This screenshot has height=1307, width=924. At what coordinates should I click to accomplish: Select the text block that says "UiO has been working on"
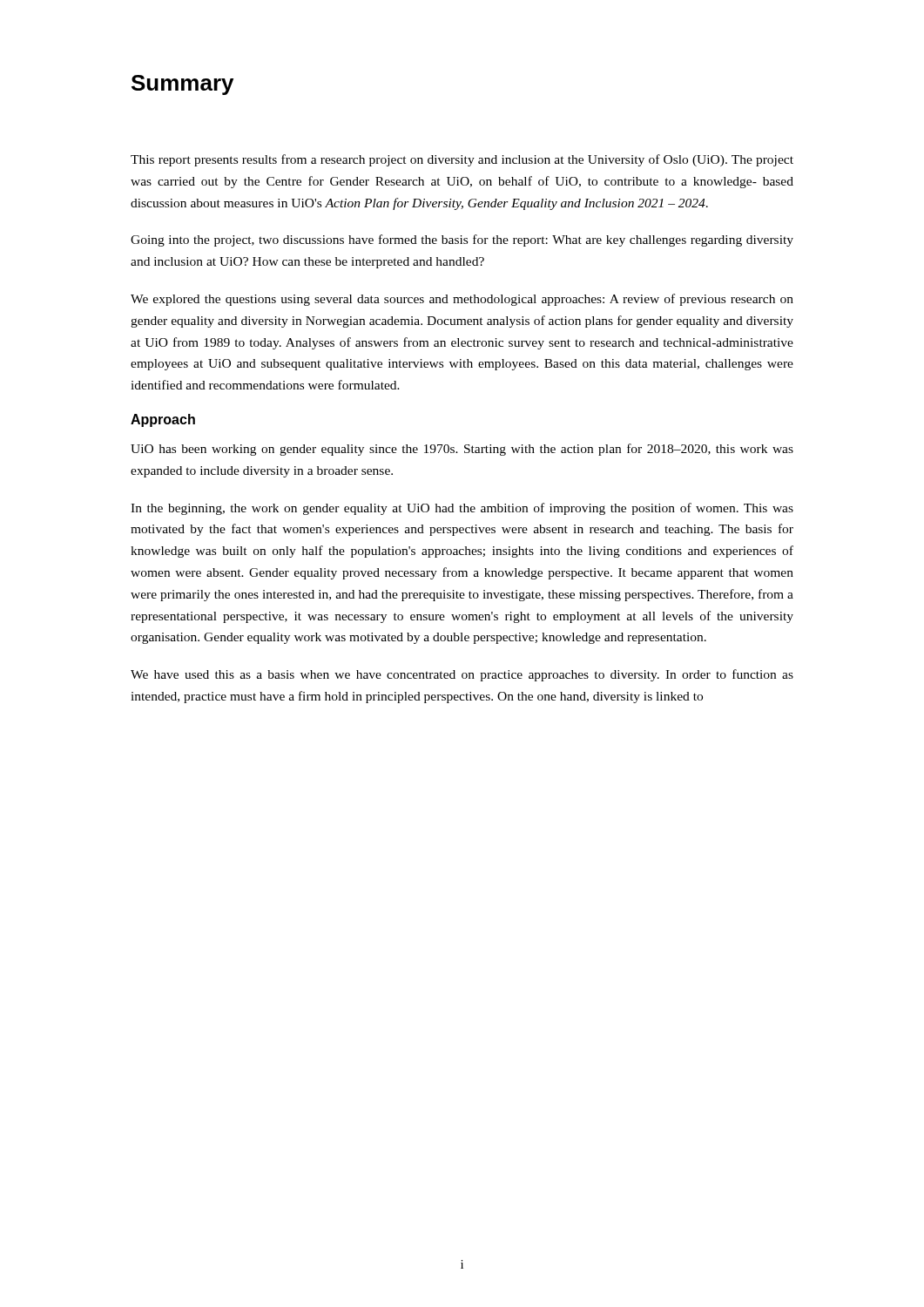tap(462, 459)
